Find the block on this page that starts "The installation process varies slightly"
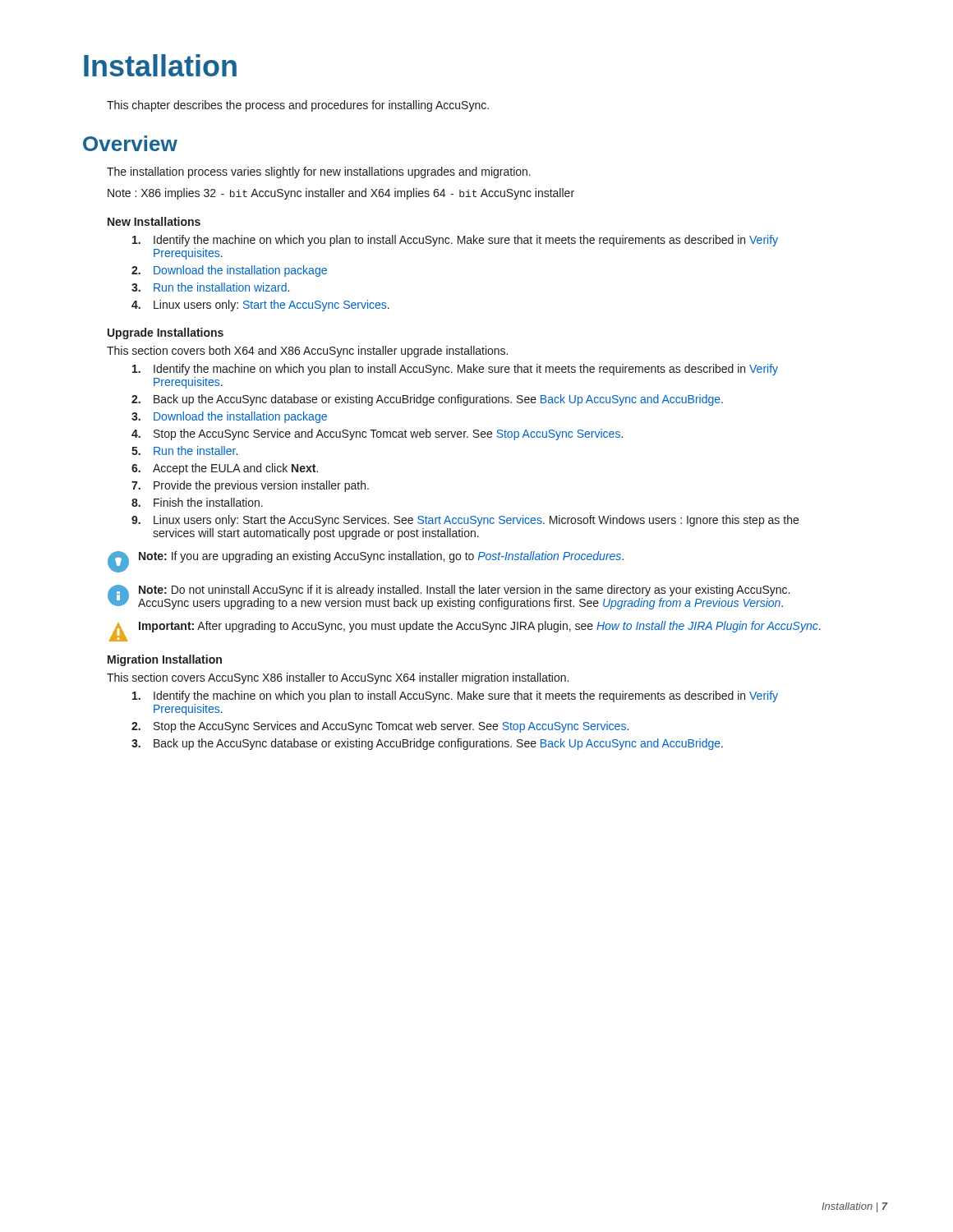Viewport: 953px width, 1232px height. point(319,172)
